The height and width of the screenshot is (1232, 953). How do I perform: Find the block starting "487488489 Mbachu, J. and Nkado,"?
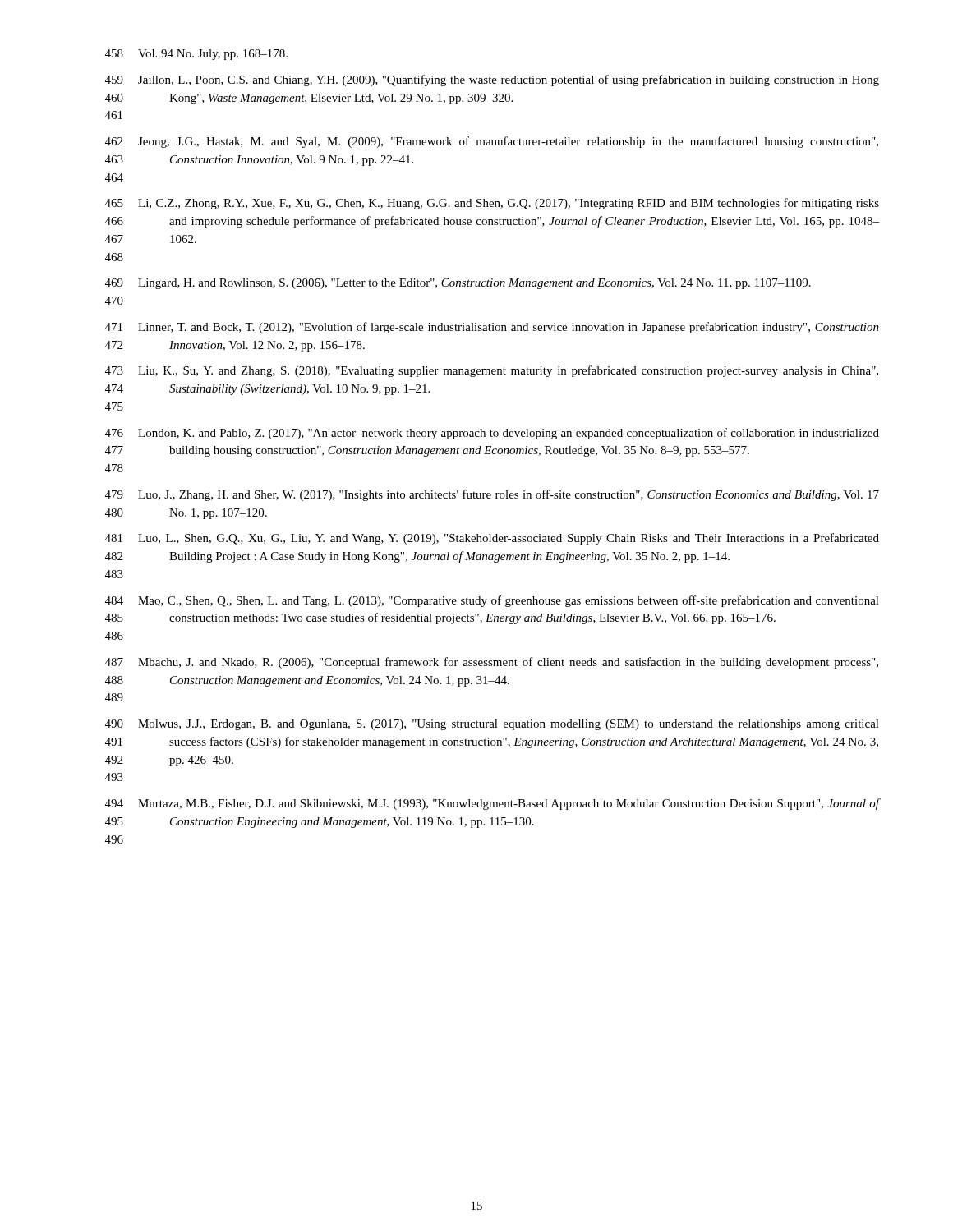476,680
